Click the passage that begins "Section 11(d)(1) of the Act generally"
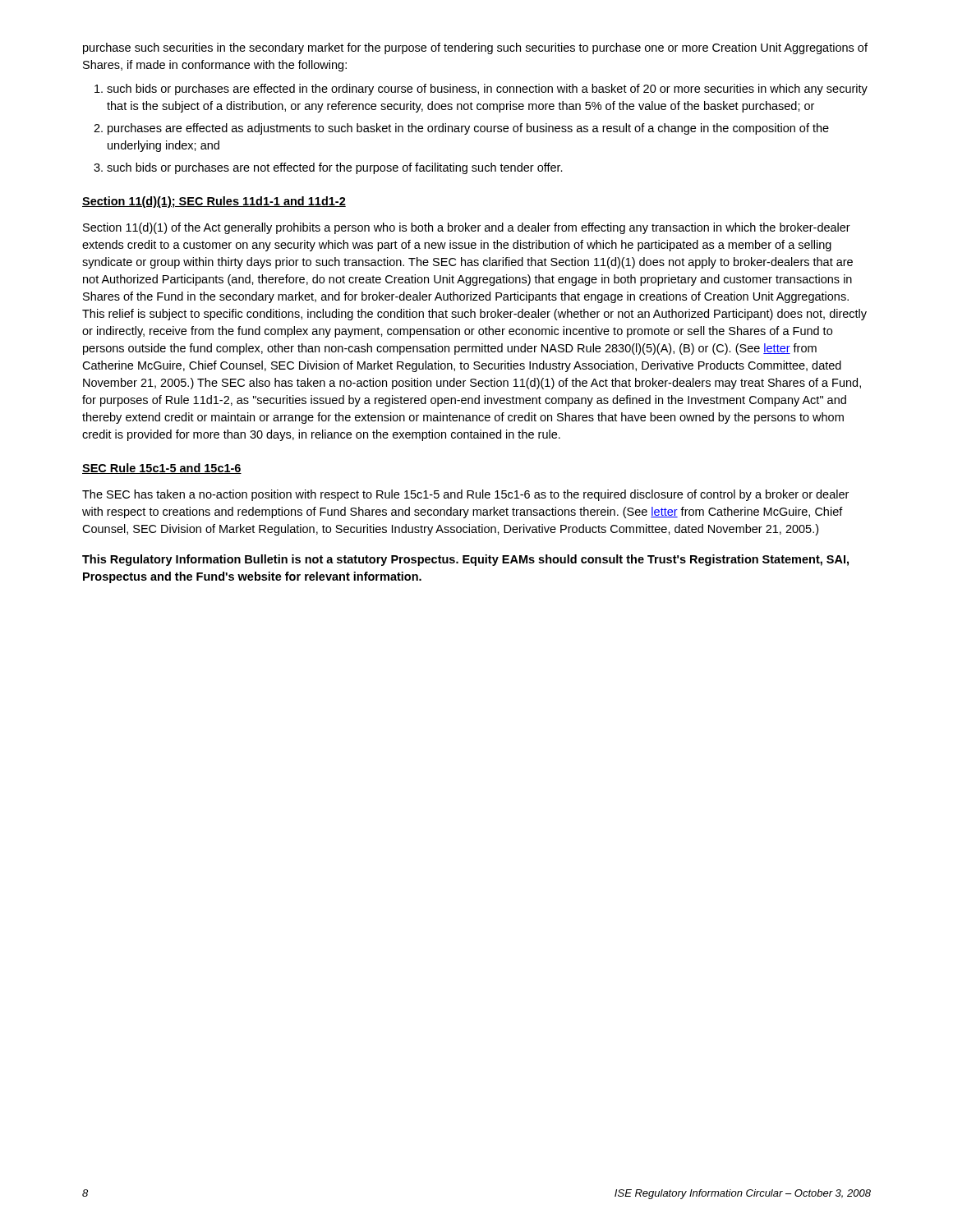This screenshot has height=1232, width=953. point(474,331)
